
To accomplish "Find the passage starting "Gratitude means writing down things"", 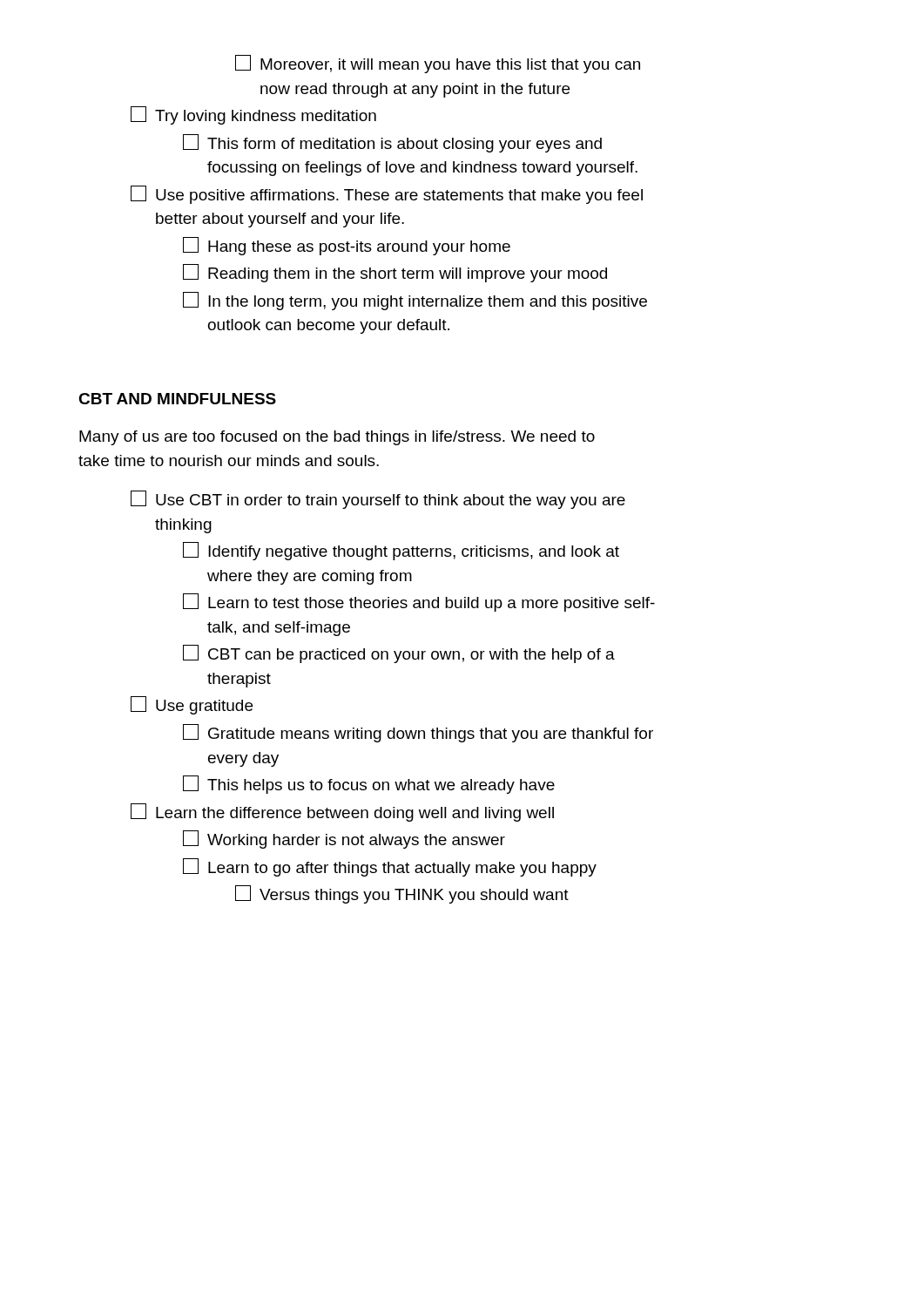I will tap(514, 746).
